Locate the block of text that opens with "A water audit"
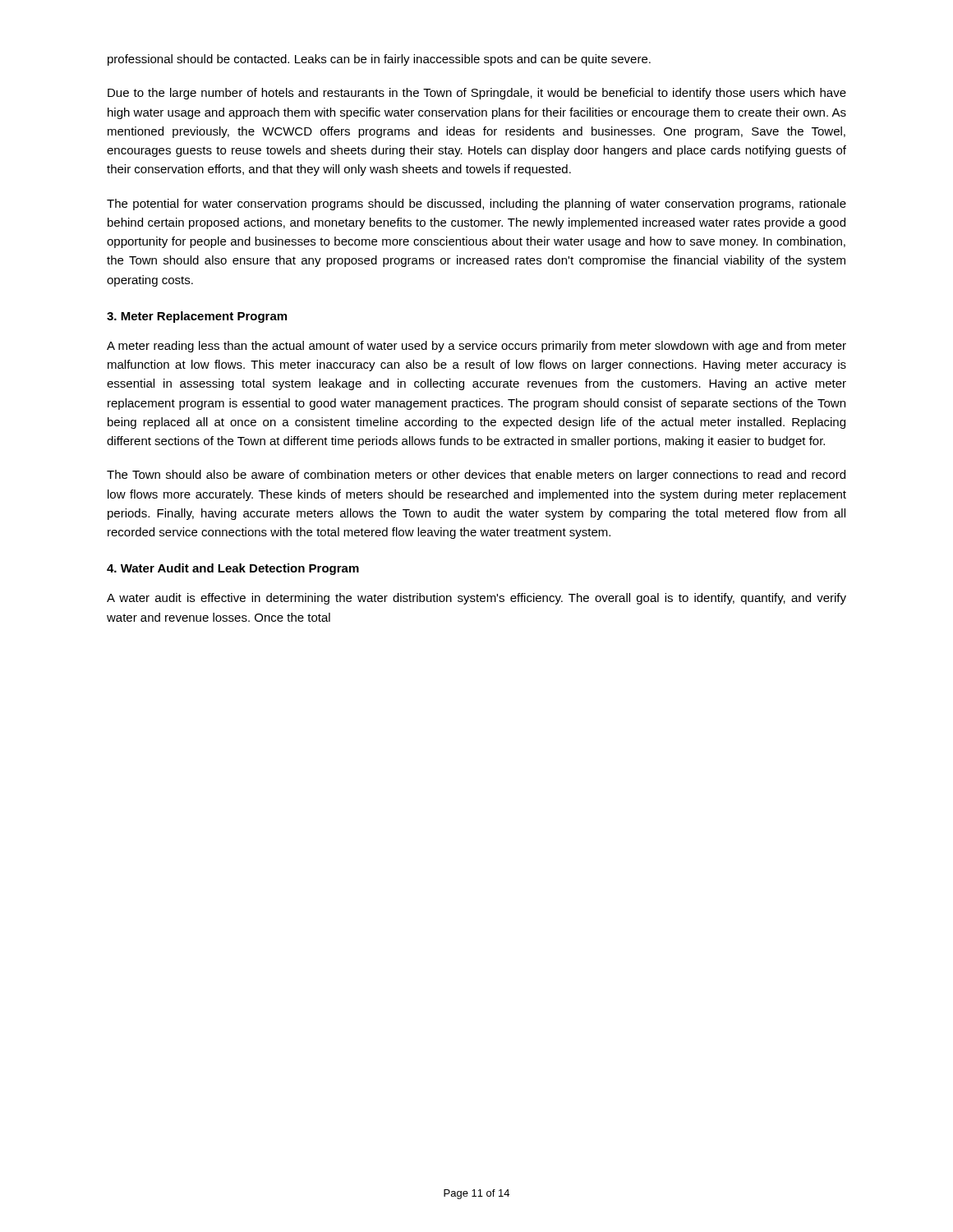Image resolution: width=953 pixels, height=1232 pixels. 476,607
